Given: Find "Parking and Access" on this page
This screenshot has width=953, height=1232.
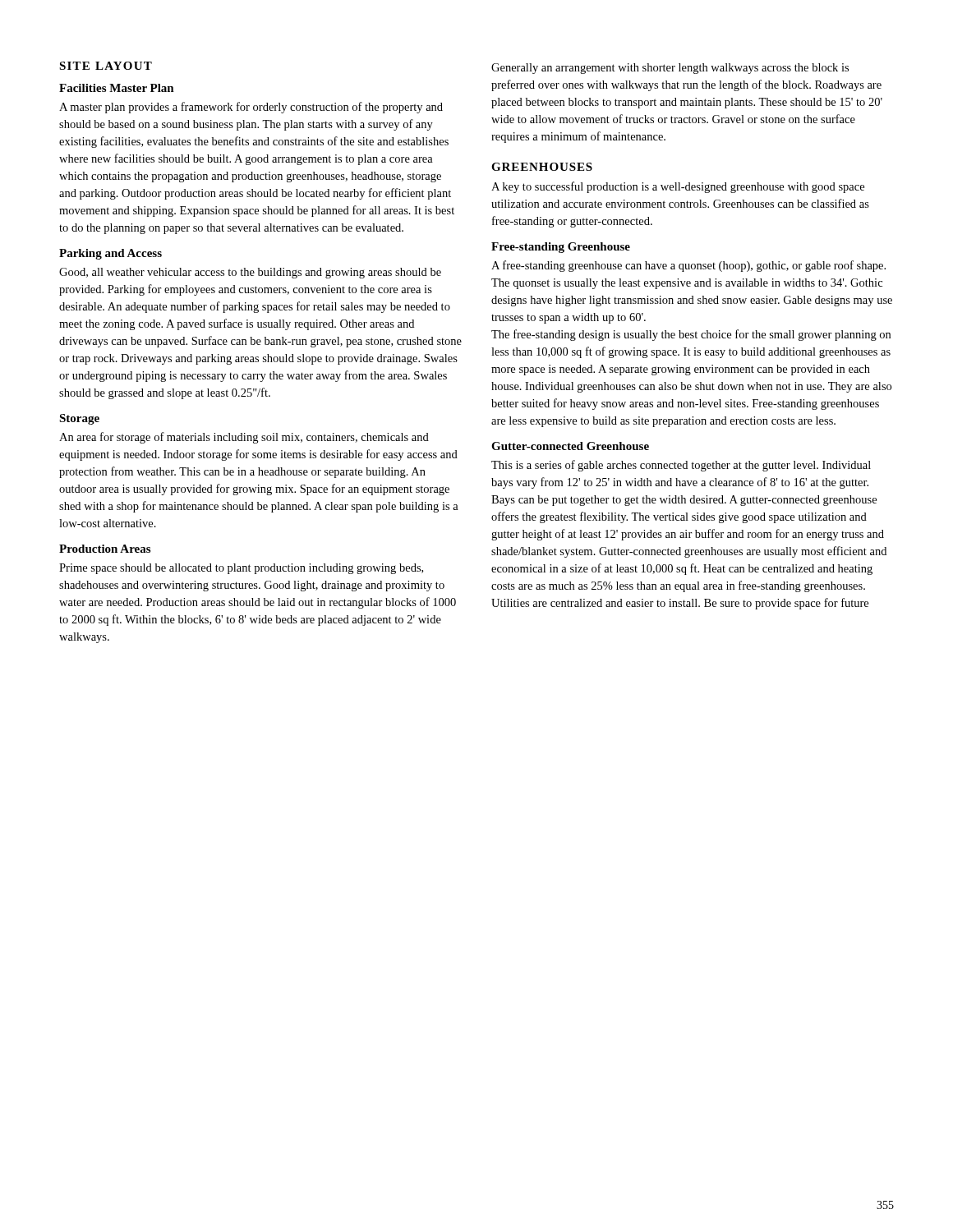Looking at the screenshot, I should coord(111,253).
